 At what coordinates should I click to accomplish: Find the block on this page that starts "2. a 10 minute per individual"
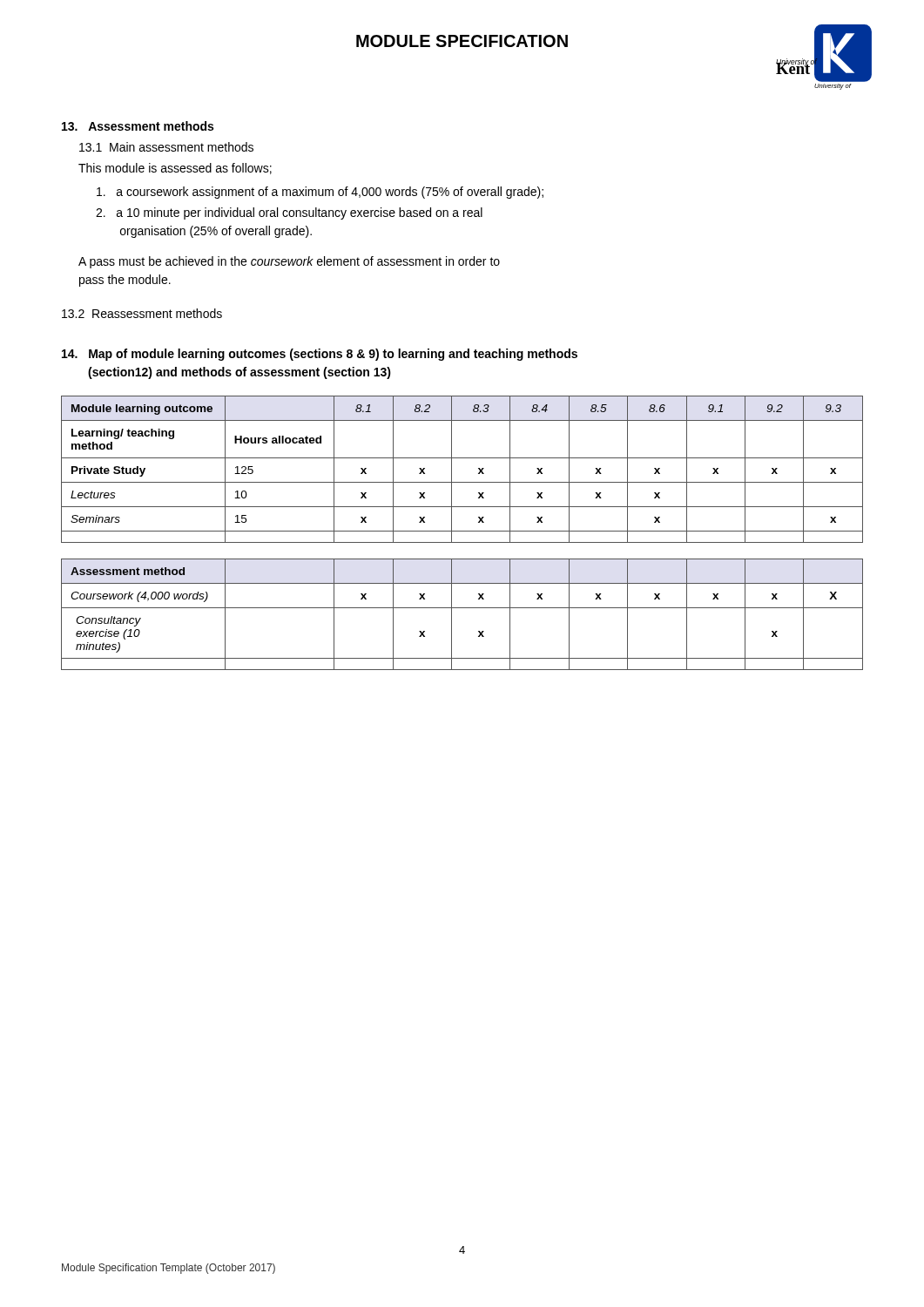[289, 222]
